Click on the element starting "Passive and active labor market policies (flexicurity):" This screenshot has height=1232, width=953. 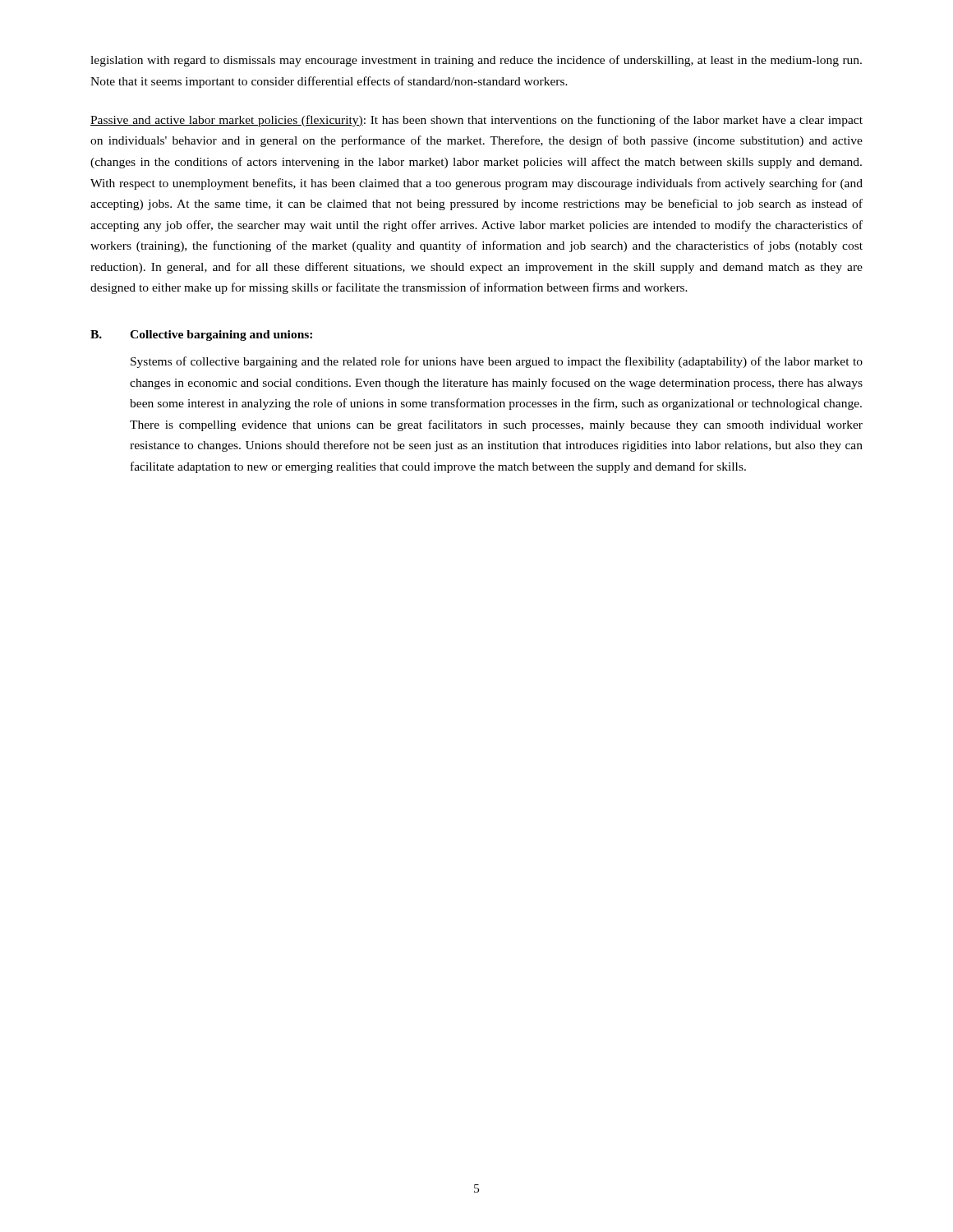coord(476,203)
